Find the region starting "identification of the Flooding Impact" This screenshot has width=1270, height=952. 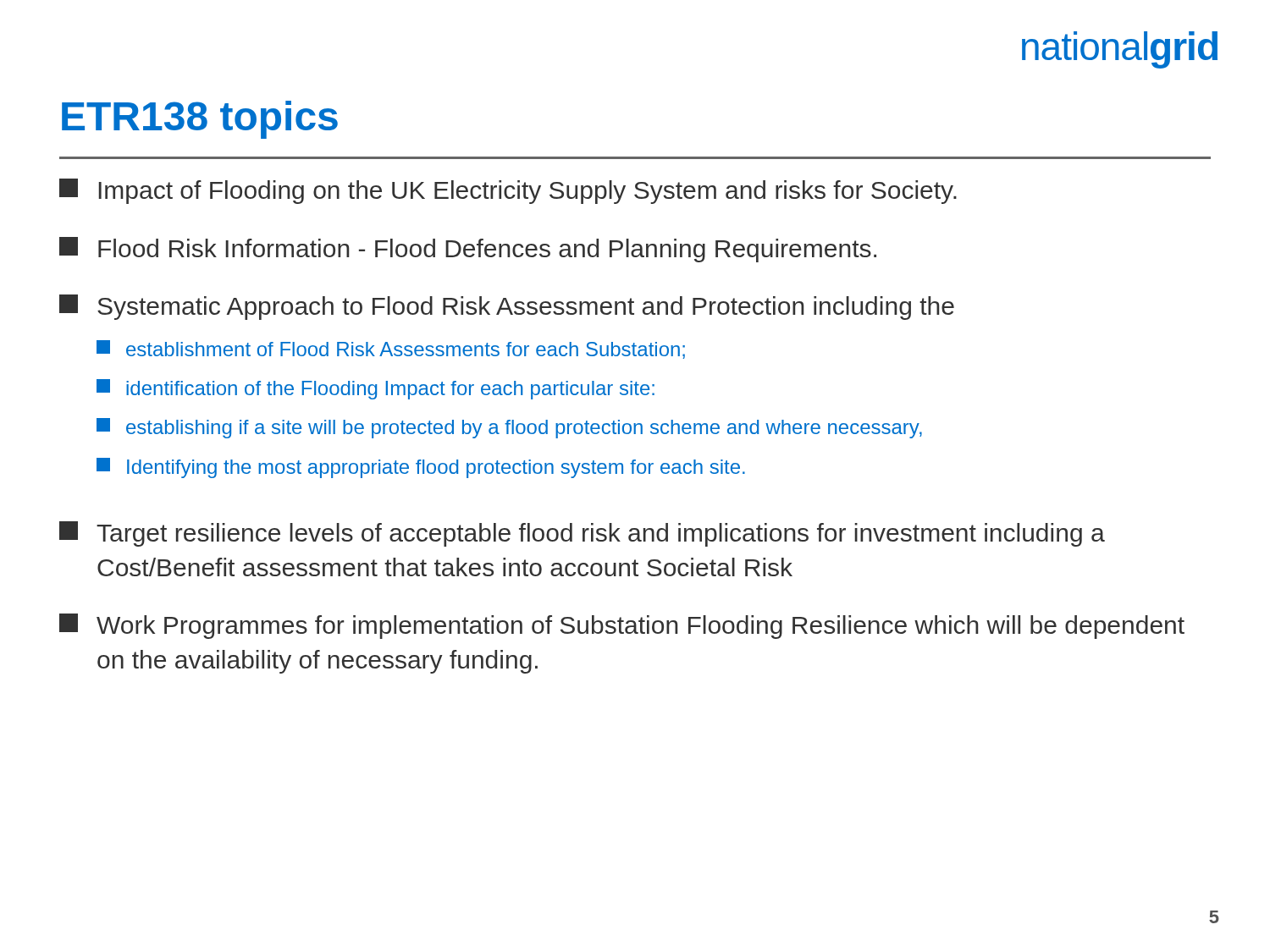pyautogui.click(x=376, y=389)
